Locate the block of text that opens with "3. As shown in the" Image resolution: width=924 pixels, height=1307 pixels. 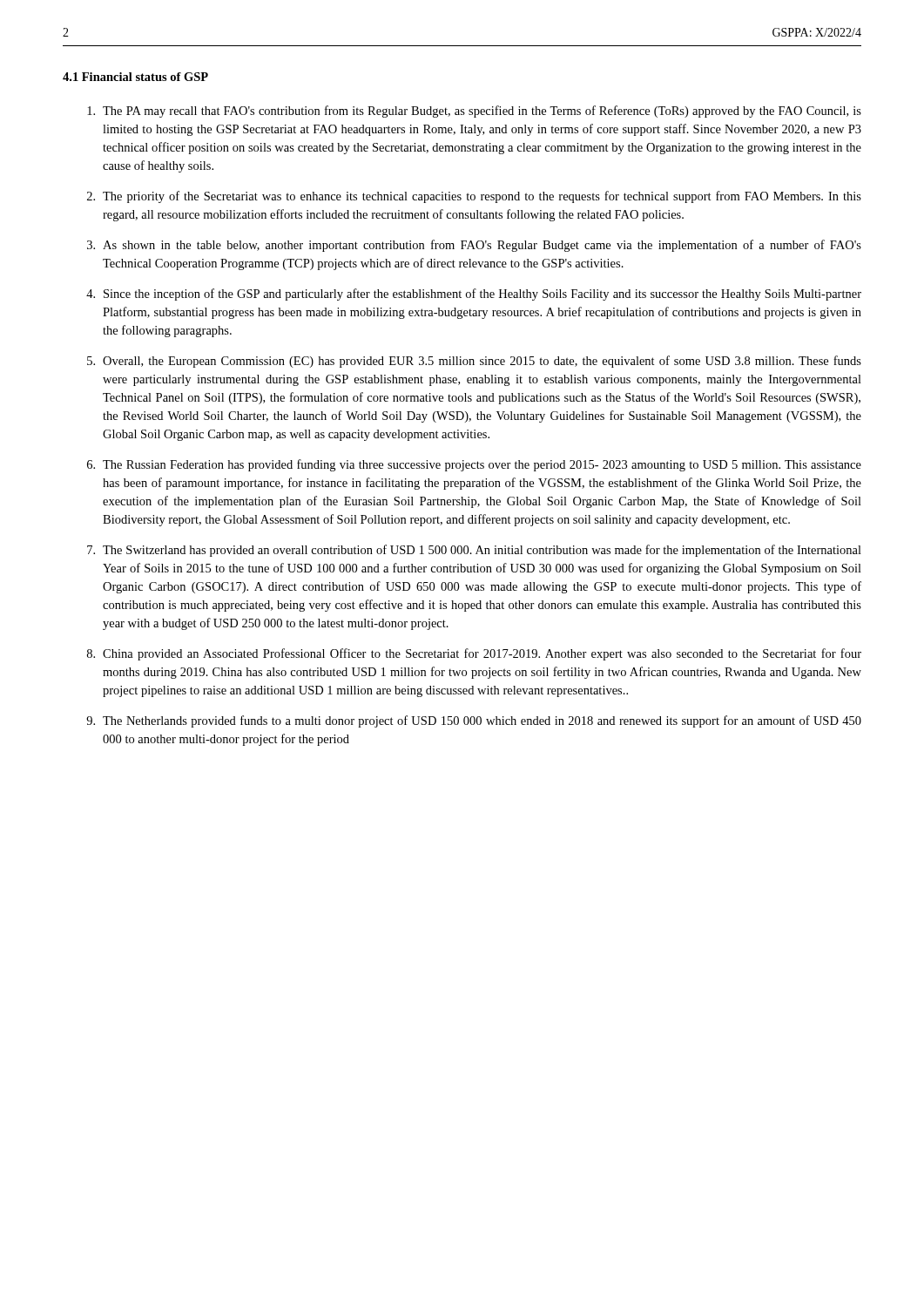462,255
